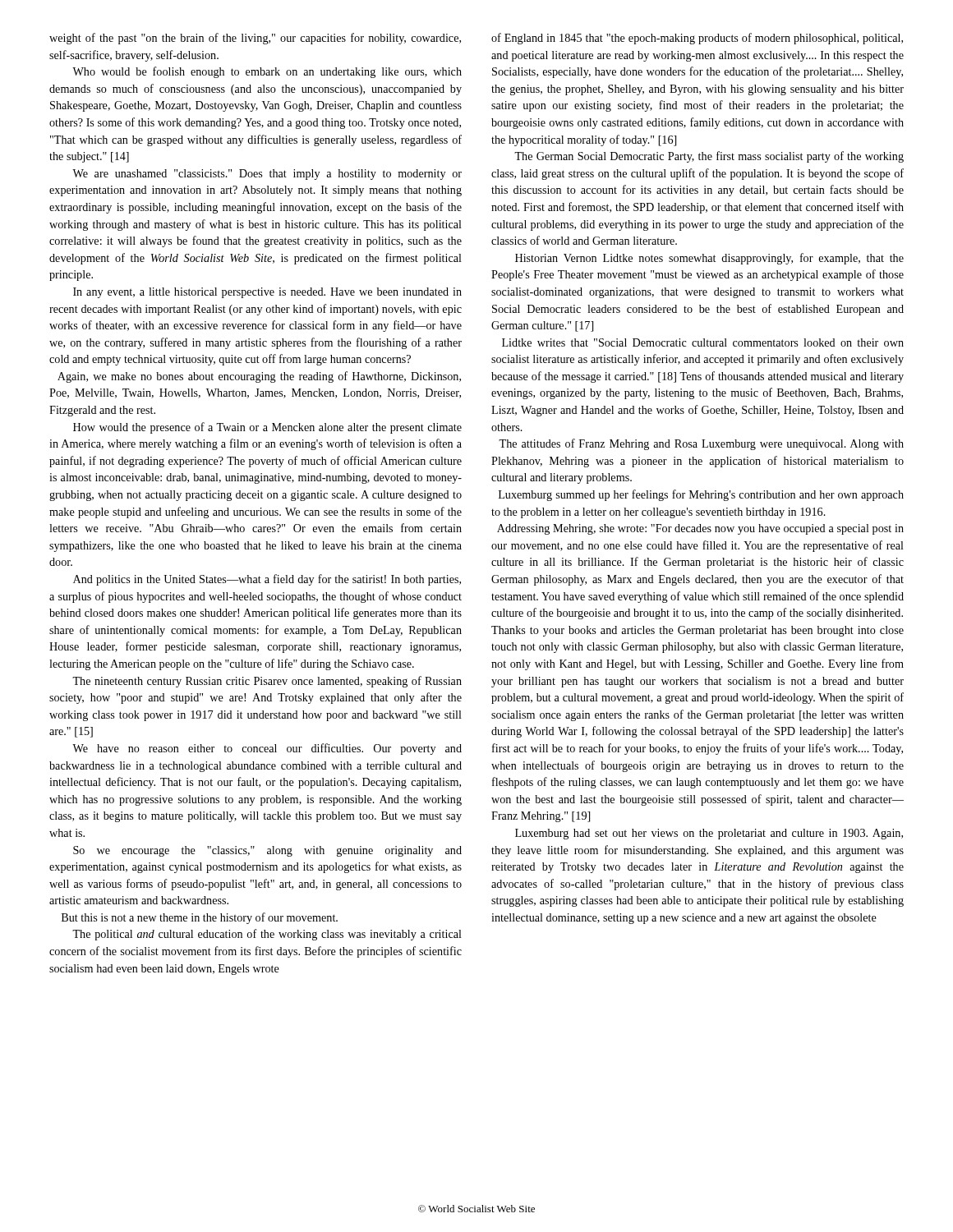The height and width of the screenshot is (1232, 953).
Task: Find the text block that reads "Lidtke writes that "Social Democratic cultural commentators looked"
Action: (698, 385)
